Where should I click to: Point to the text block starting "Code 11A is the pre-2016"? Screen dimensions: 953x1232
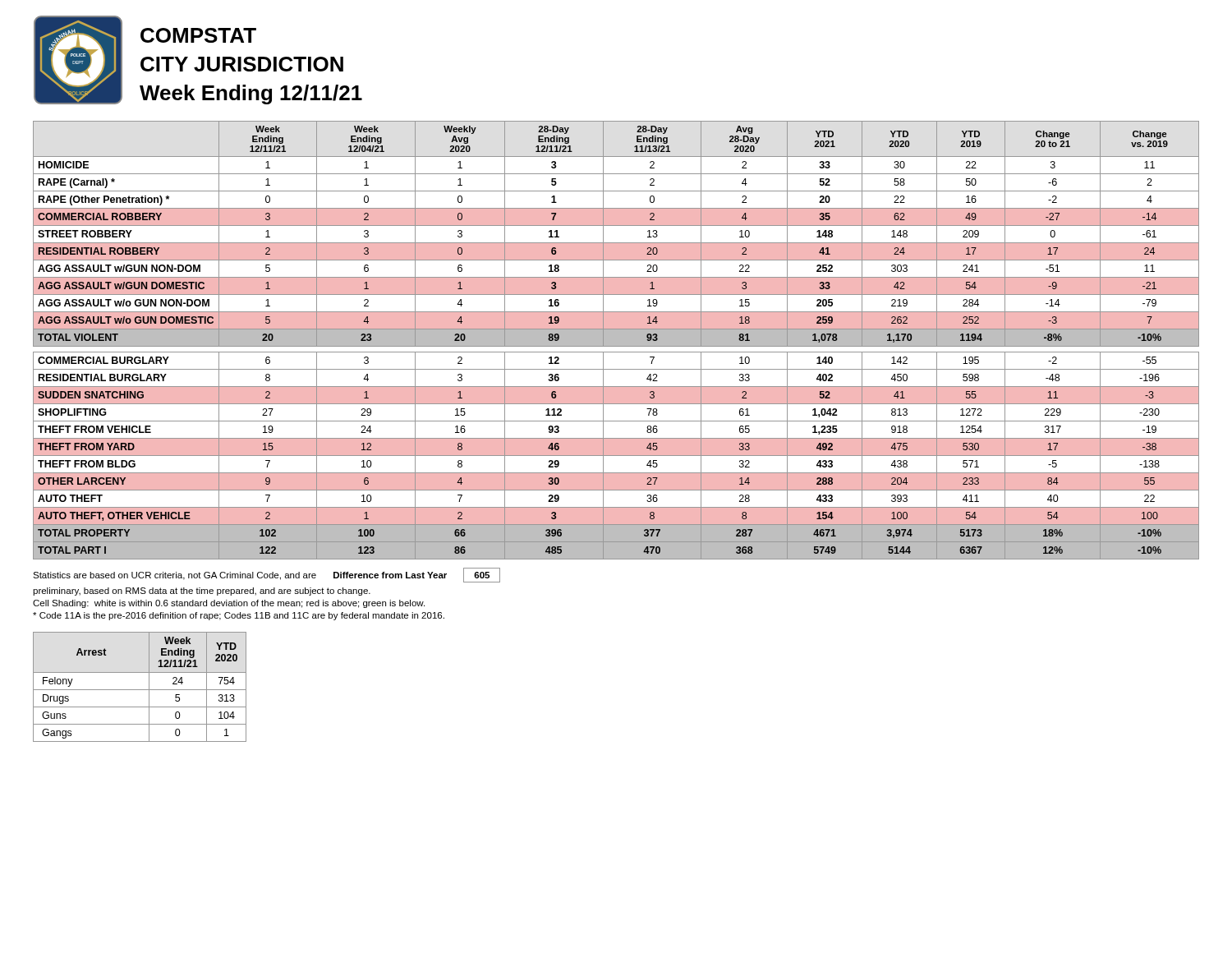(239, 616)
